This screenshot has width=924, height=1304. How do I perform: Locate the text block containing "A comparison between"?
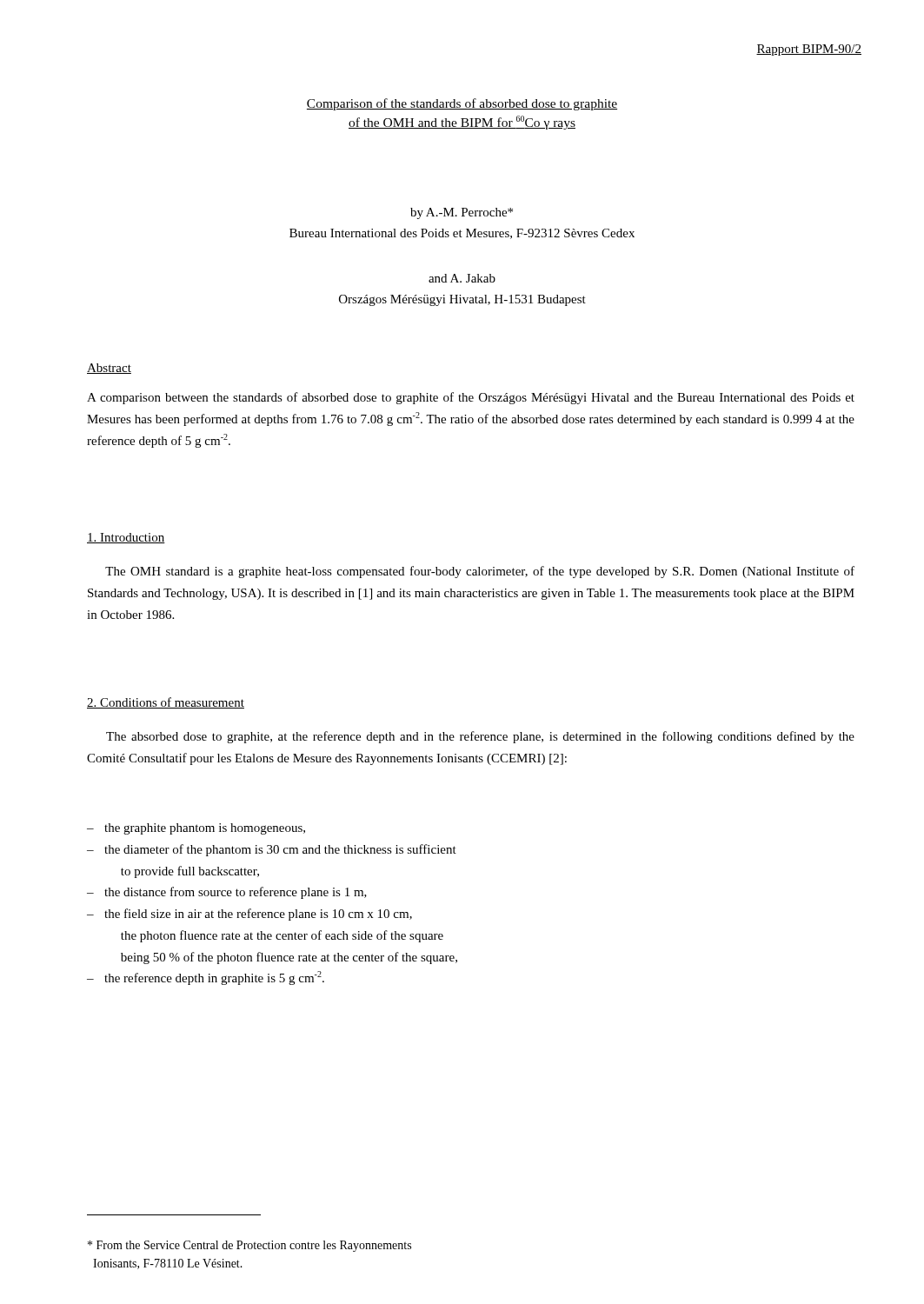[471, 419]
